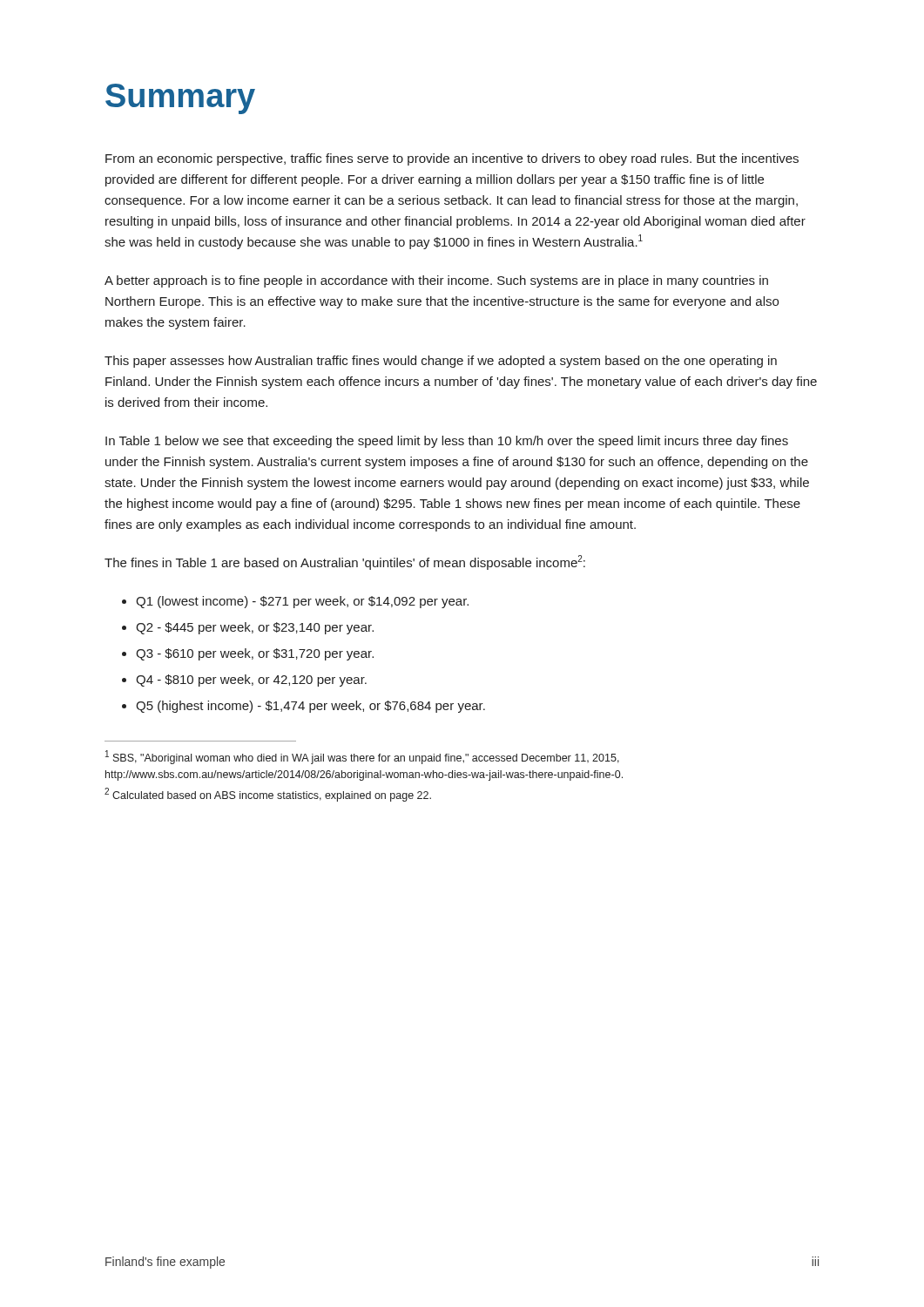Click the passage that begins "A better approach is"

(x=442, y=301)
